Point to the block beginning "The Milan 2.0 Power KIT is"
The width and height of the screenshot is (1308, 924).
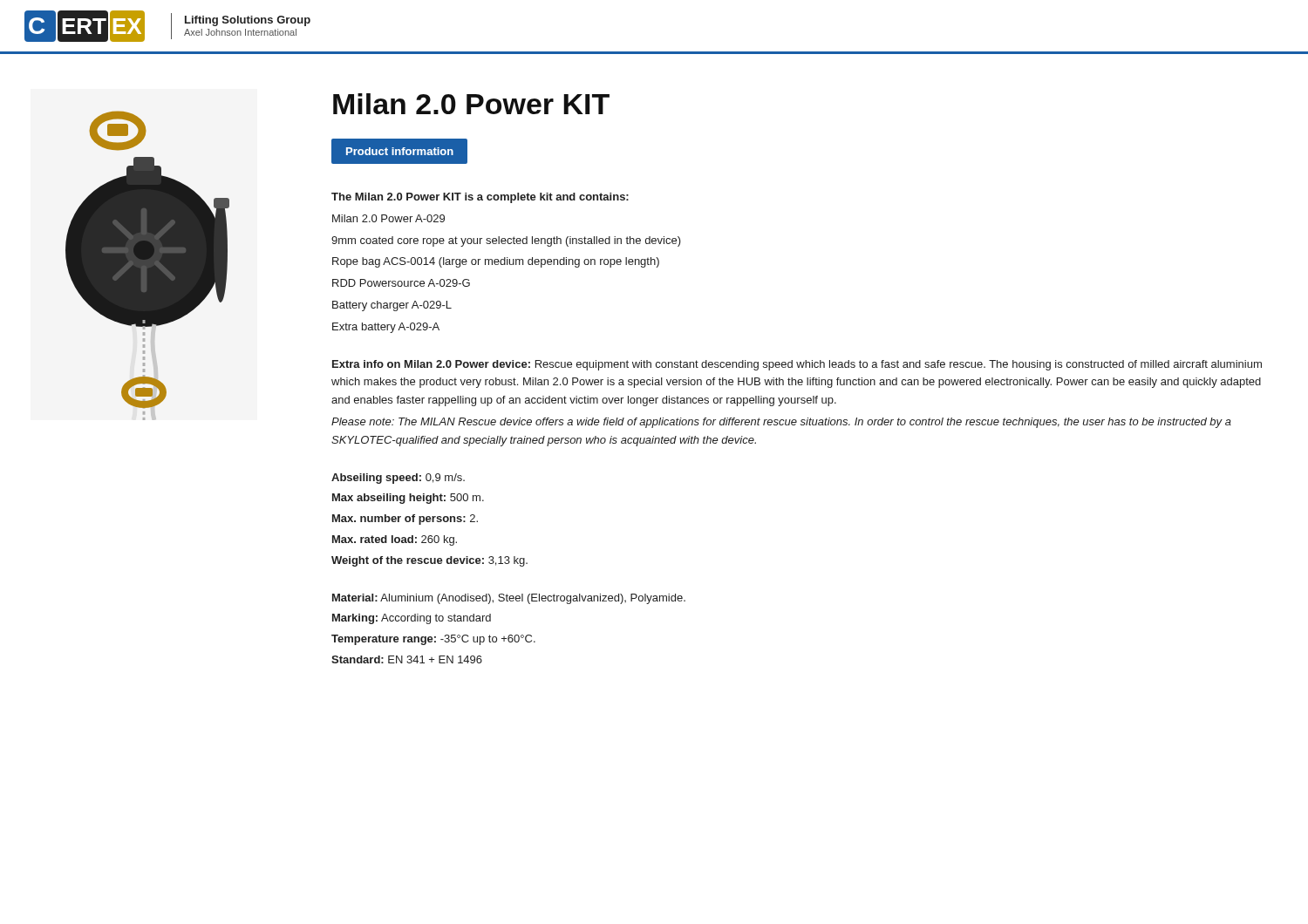tap(480, 198)
